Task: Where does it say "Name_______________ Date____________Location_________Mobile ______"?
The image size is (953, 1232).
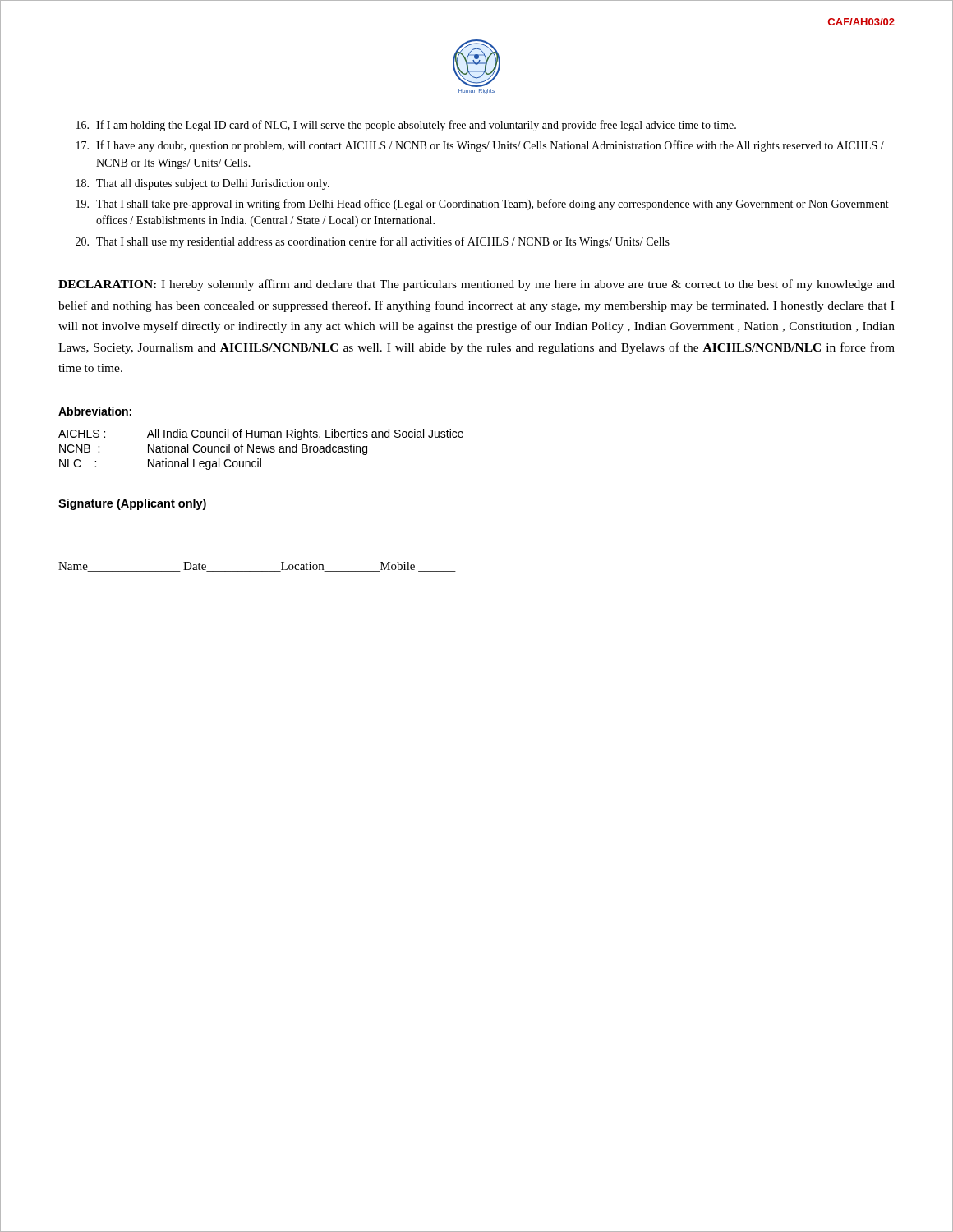Action: (257, 566)
